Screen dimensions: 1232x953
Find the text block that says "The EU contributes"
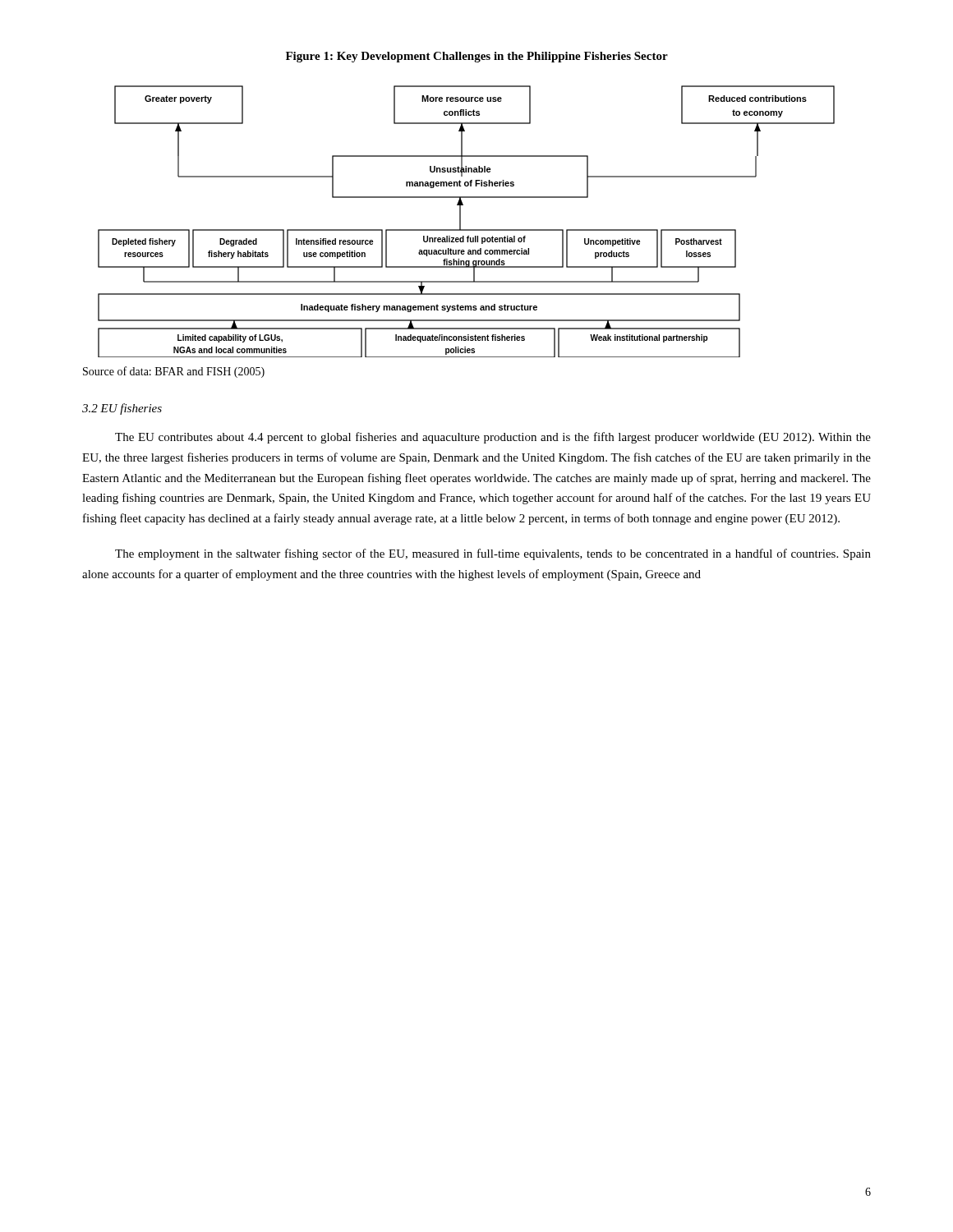476,478
